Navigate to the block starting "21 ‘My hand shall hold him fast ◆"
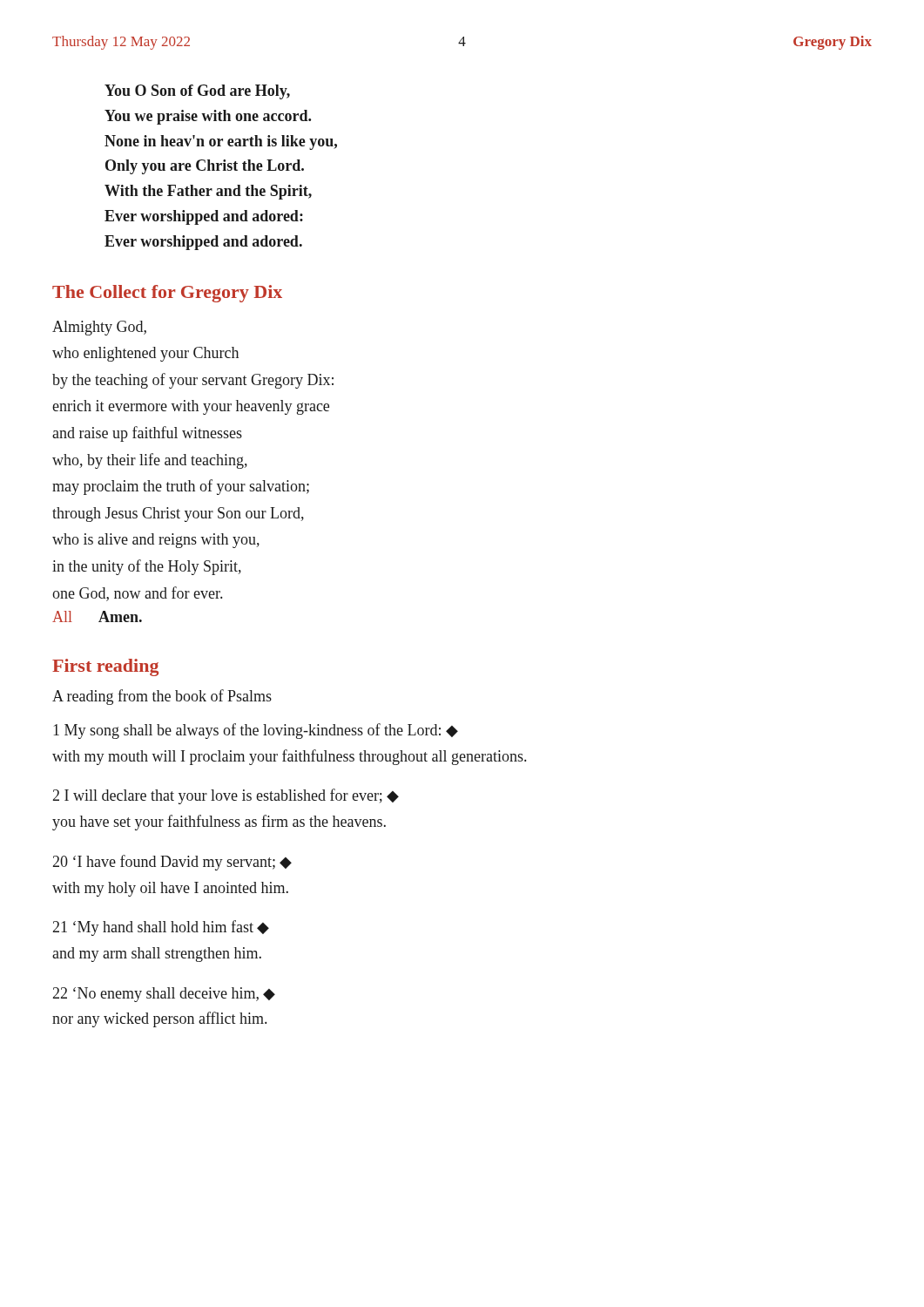The width and height of the screenshot is (924, 1307). (161, 928)
